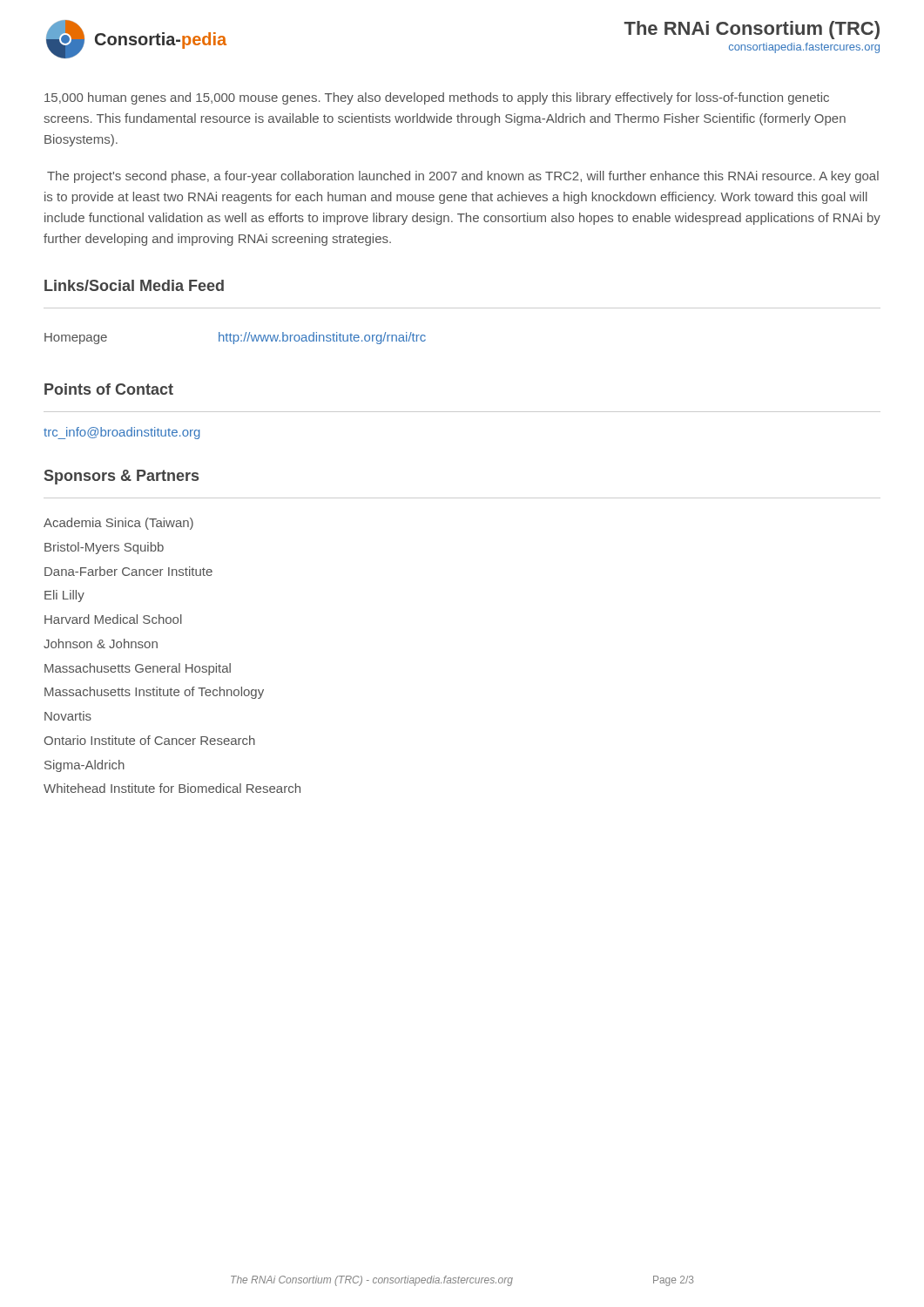Find the block on this page that starts "The project's second phase, a four-year collaboration launched"
924x1307 pixels.
click(462, 207)
